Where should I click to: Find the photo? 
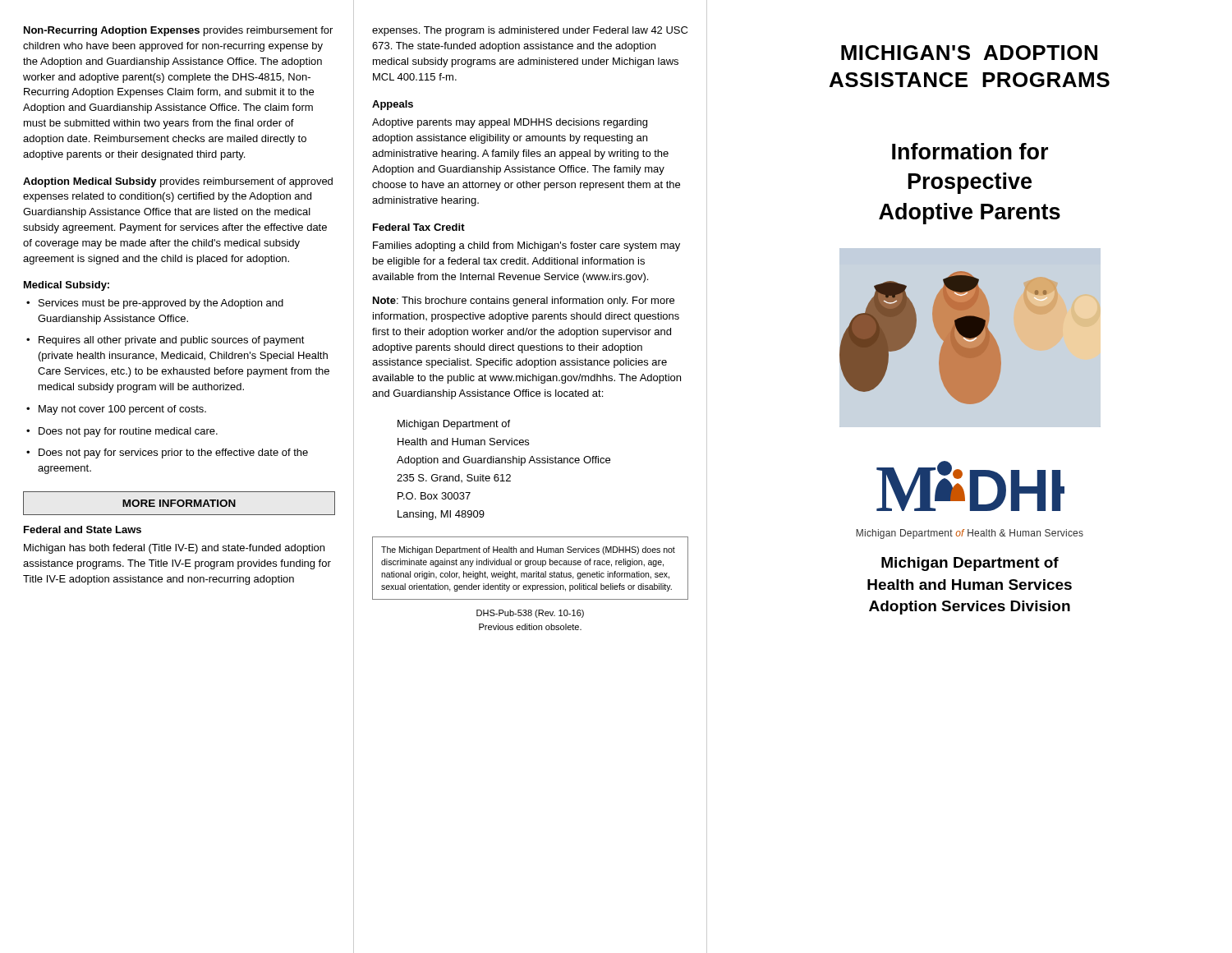pos(970,338)
